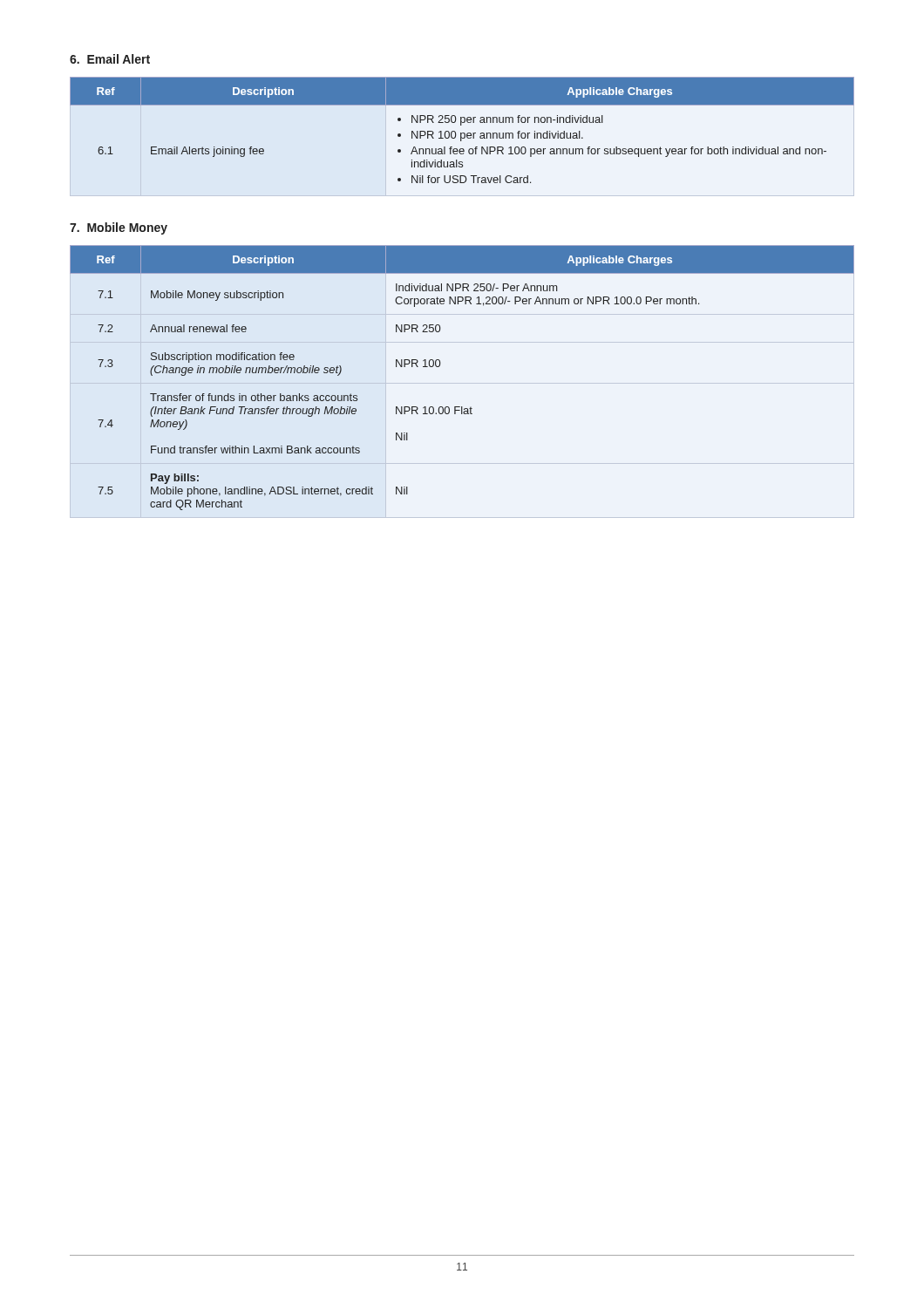The width and height of the screenshot is (924, 1308).
Task: Locate the section header that reads "6. Email Alert"
Action: [110, 59]
